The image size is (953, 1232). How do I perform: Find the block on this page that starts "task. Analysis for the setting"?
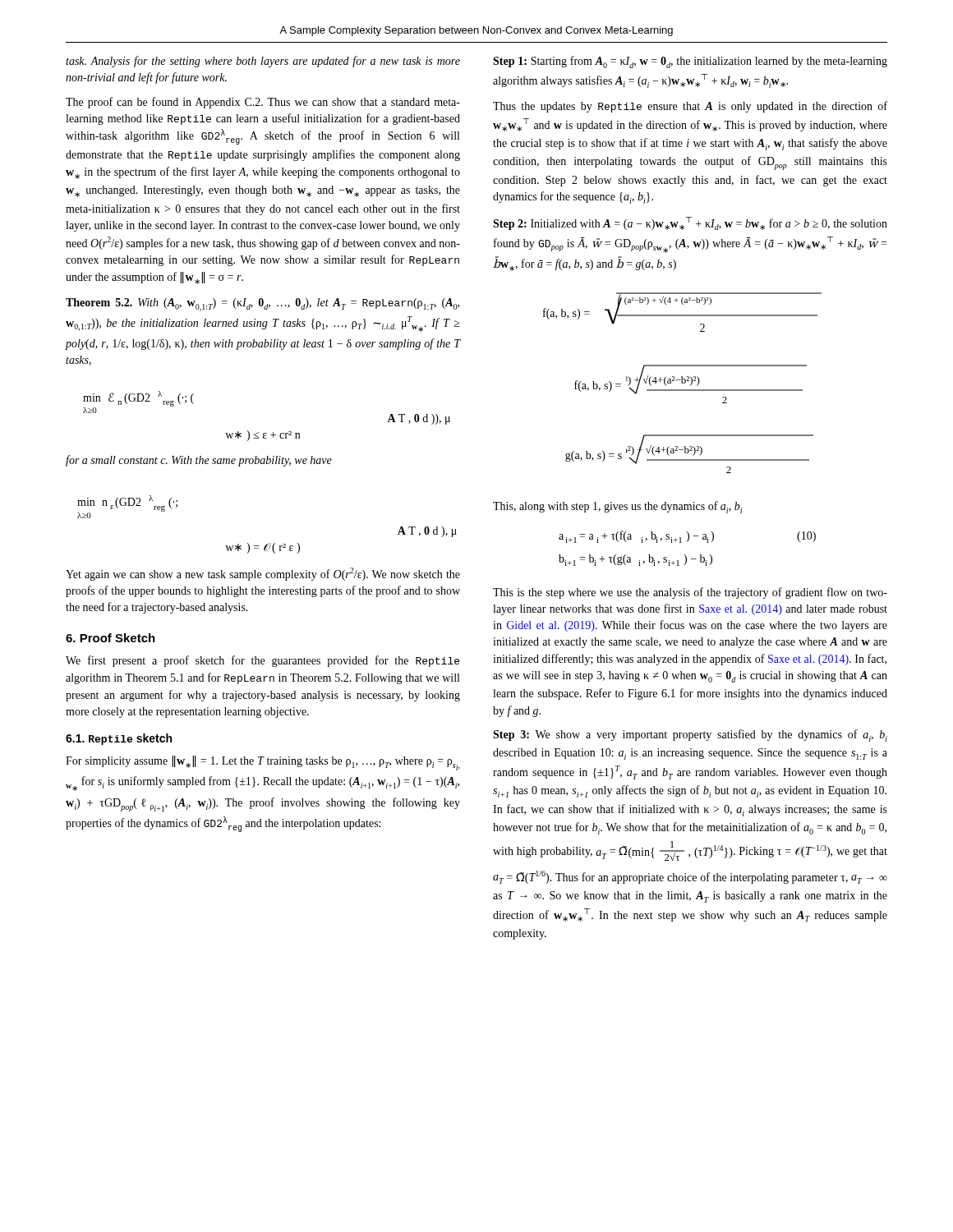pos(263,70)
